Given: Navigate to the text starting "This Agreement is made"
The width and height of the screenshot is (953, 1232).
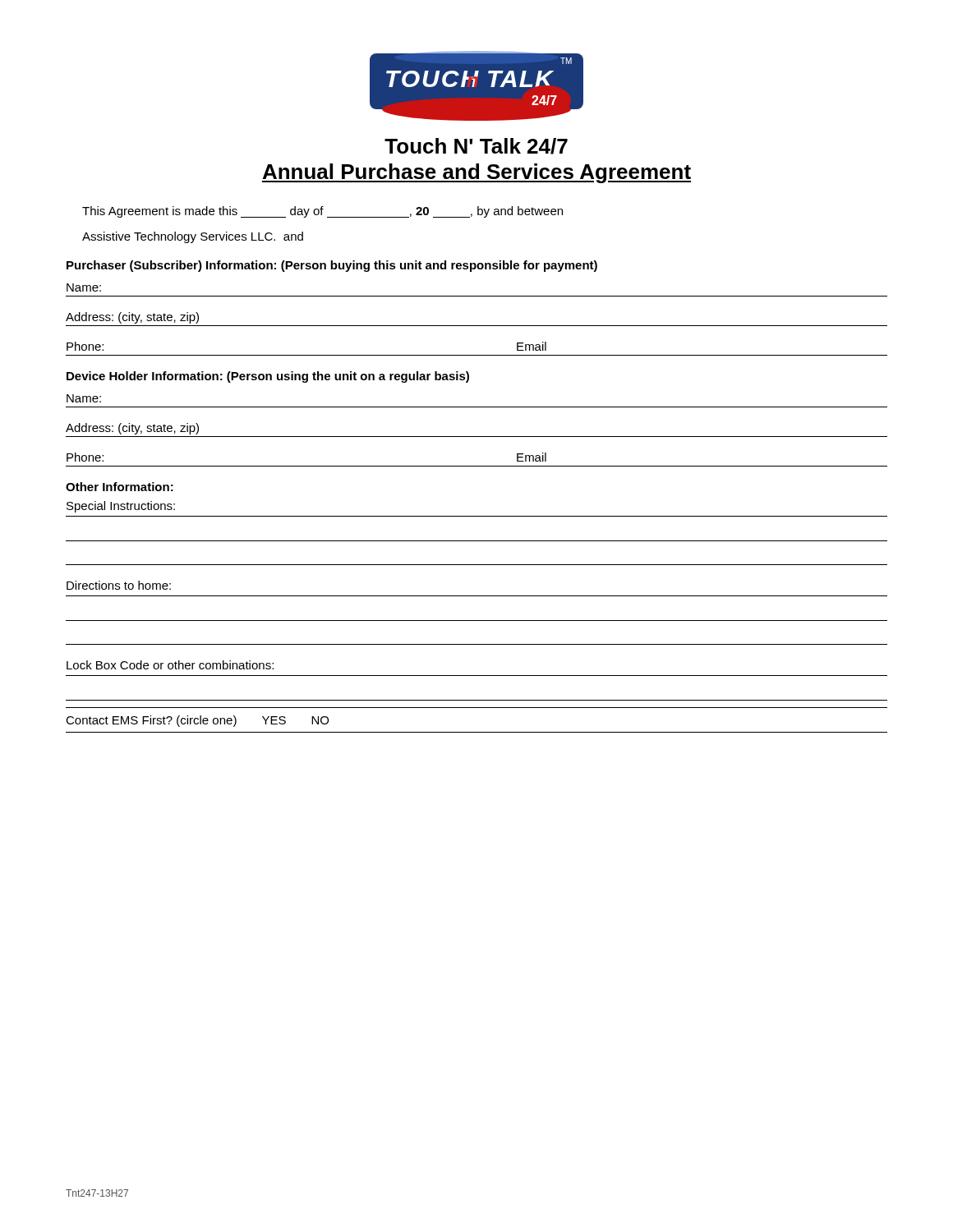Looking at the screenshot, I should (323, 210).
